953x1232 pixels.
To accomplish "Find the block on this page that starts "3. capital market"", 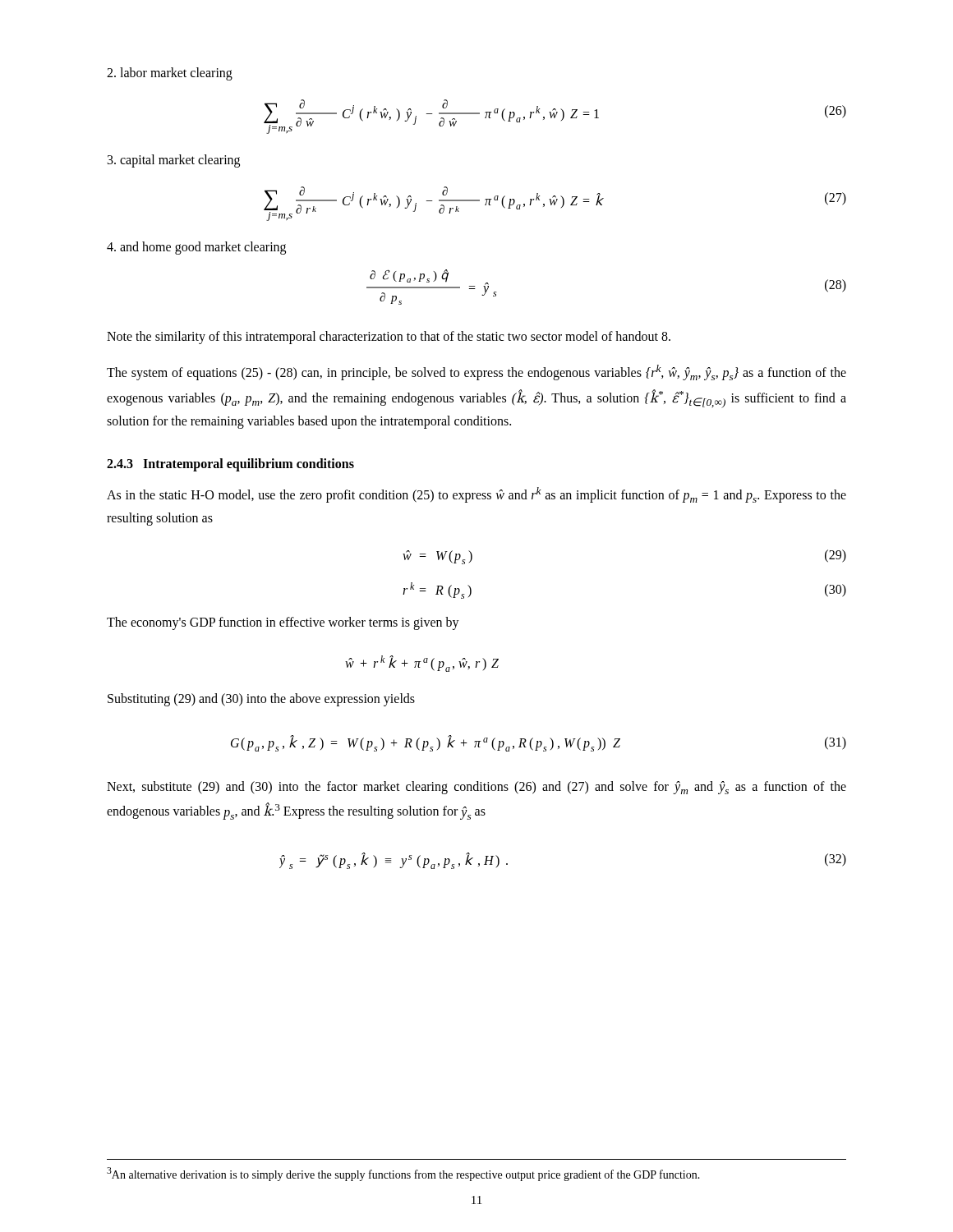I will pos(476,187).
